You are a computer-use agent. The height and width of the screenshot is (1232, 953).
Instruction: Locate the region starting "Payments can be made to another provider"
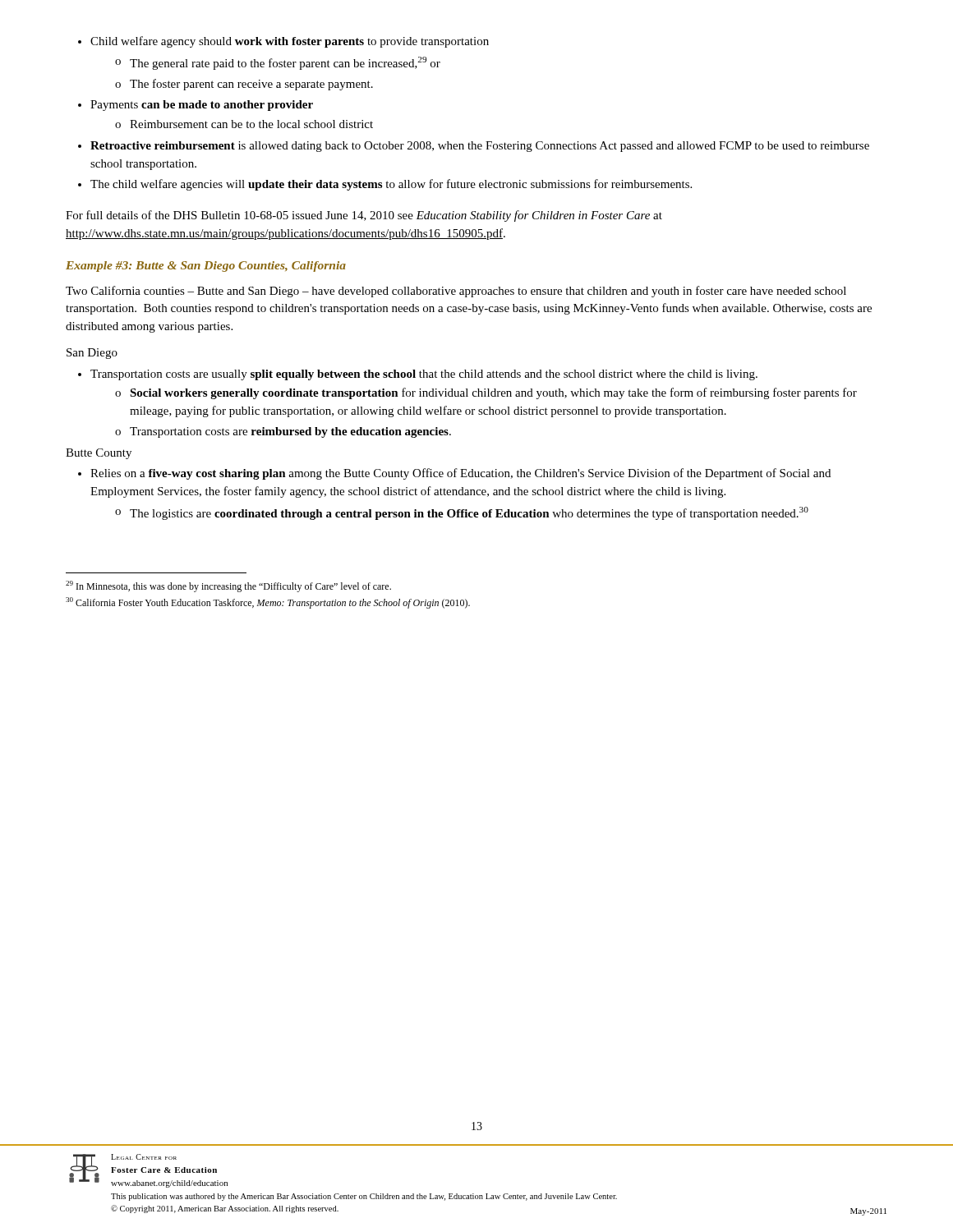tap(196, 106)
